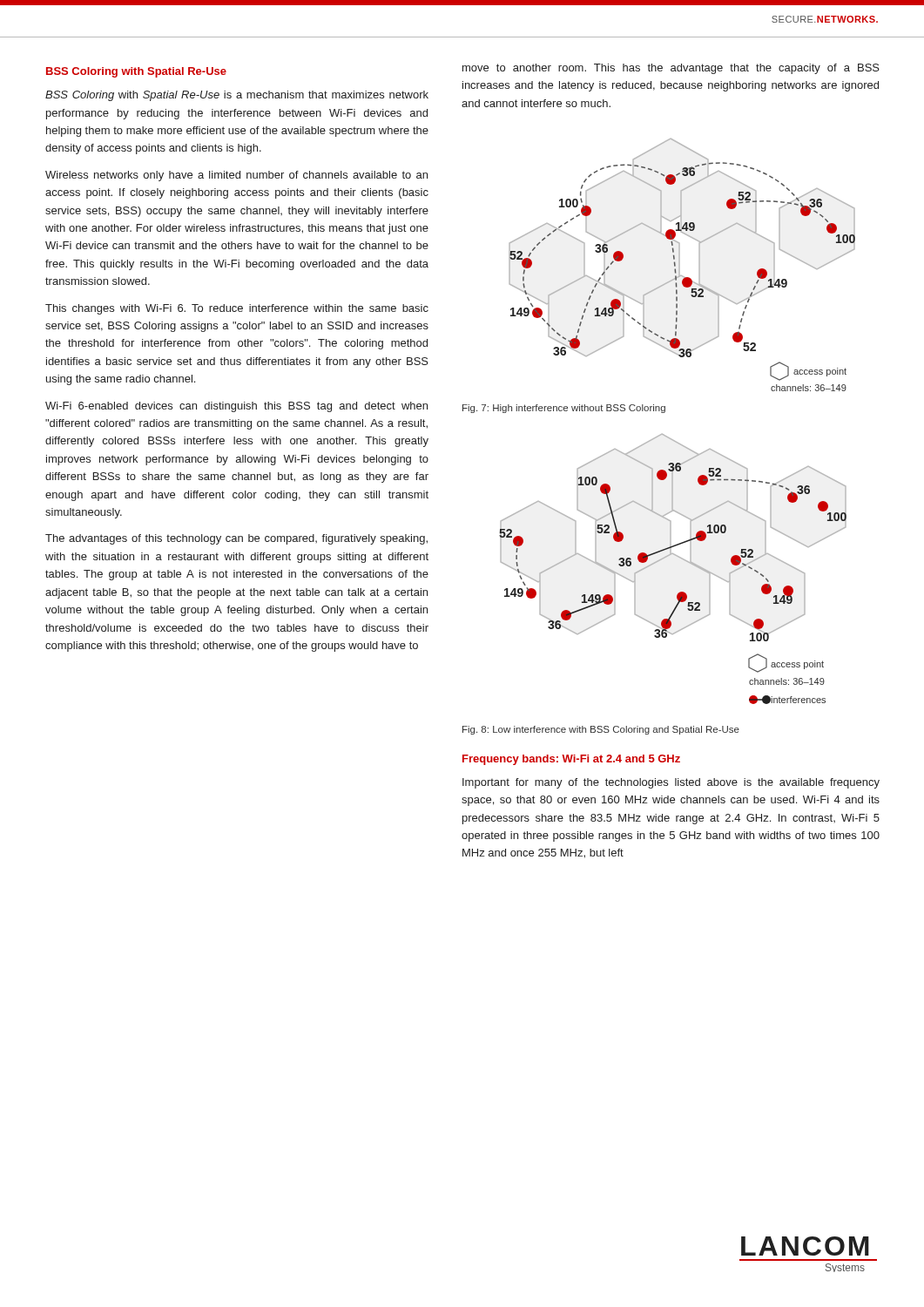Find the text block containing "The advantages of this technology can be"

pos(237,592)
